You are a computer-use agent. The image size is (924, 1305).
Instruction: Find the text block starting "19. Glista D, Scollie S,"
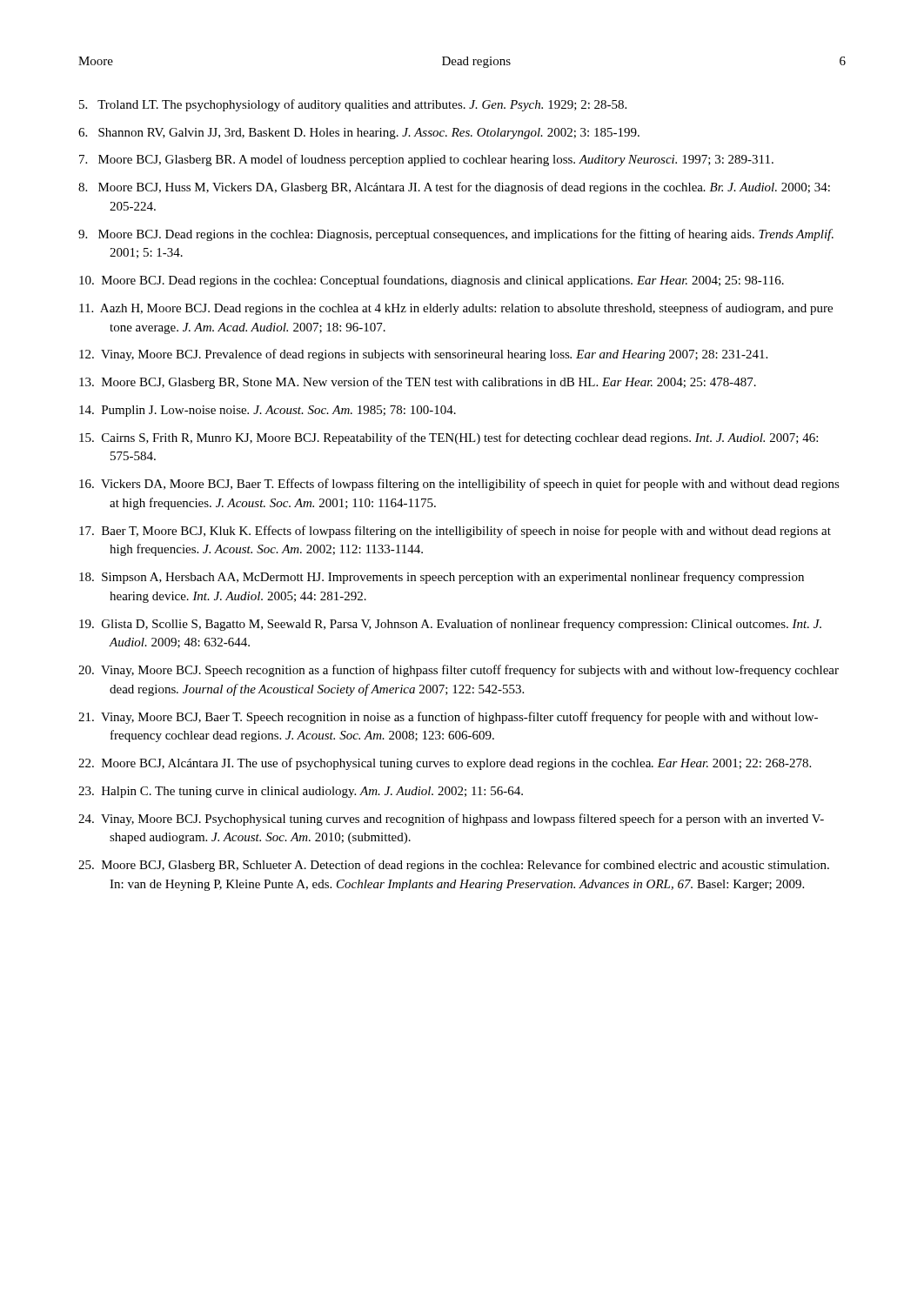450,633
